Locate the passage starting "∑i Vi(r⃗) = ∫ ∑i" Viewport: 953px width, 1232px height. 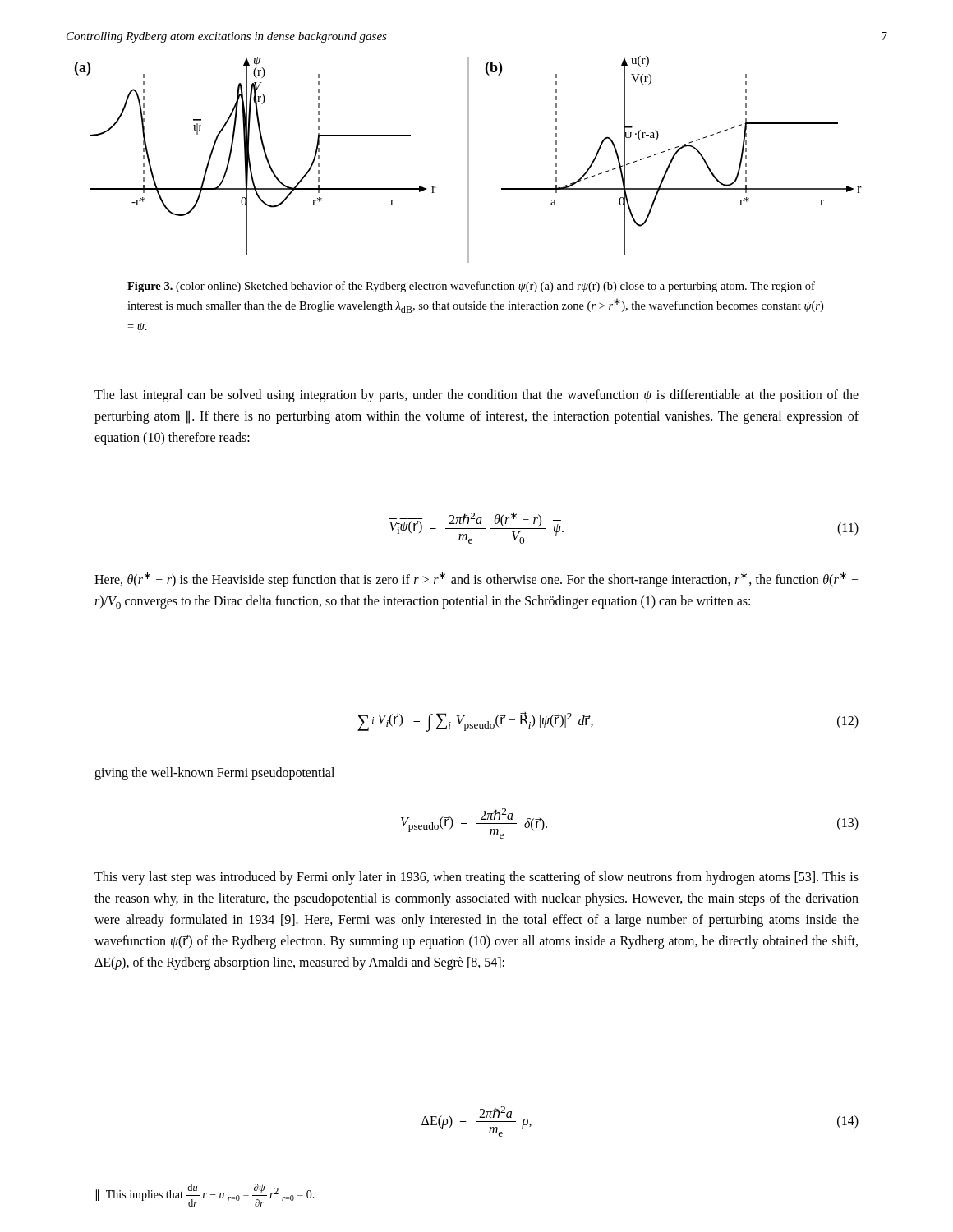click(x=476, y=721)
